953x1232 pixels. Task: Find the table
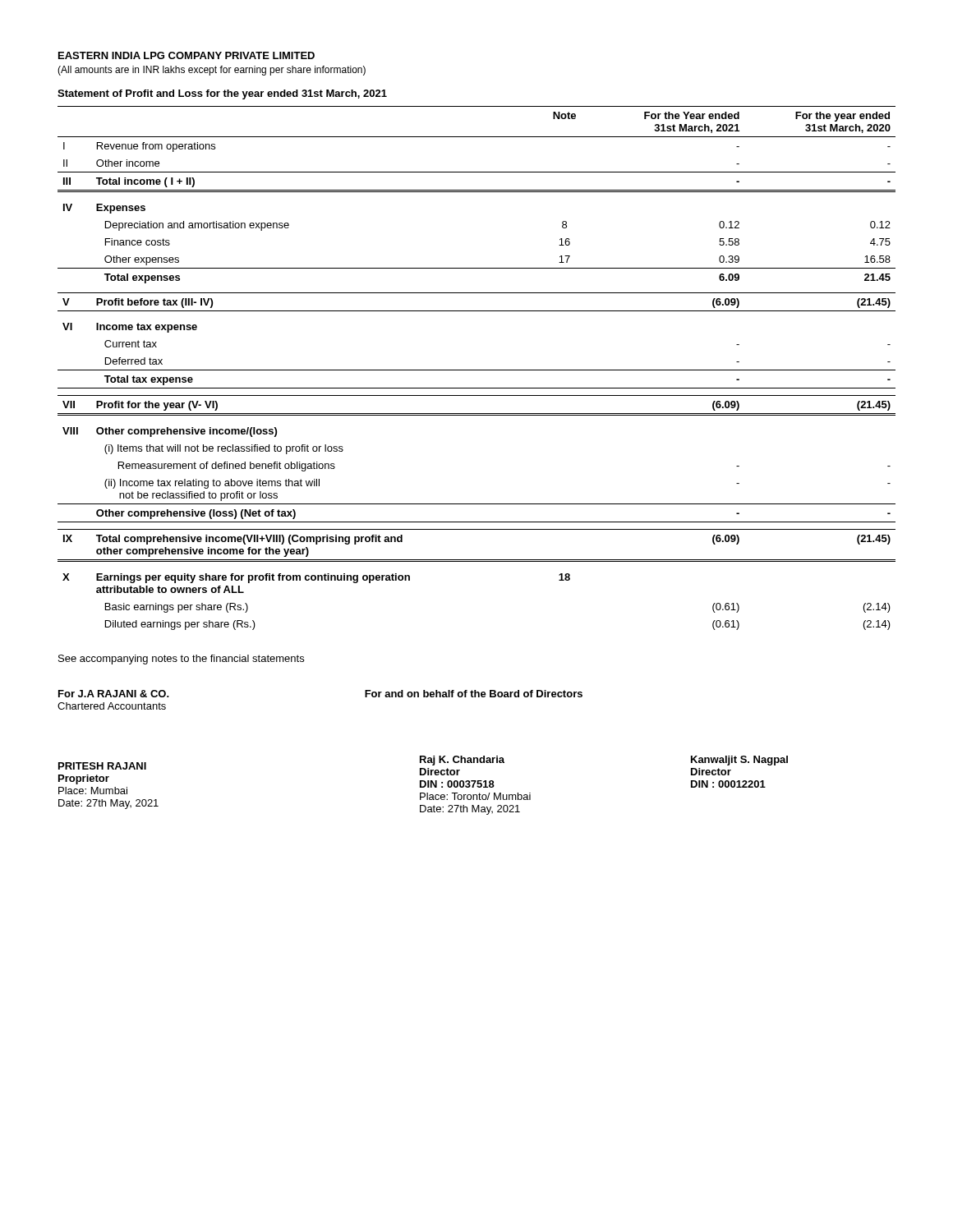(x=476, y=369)
